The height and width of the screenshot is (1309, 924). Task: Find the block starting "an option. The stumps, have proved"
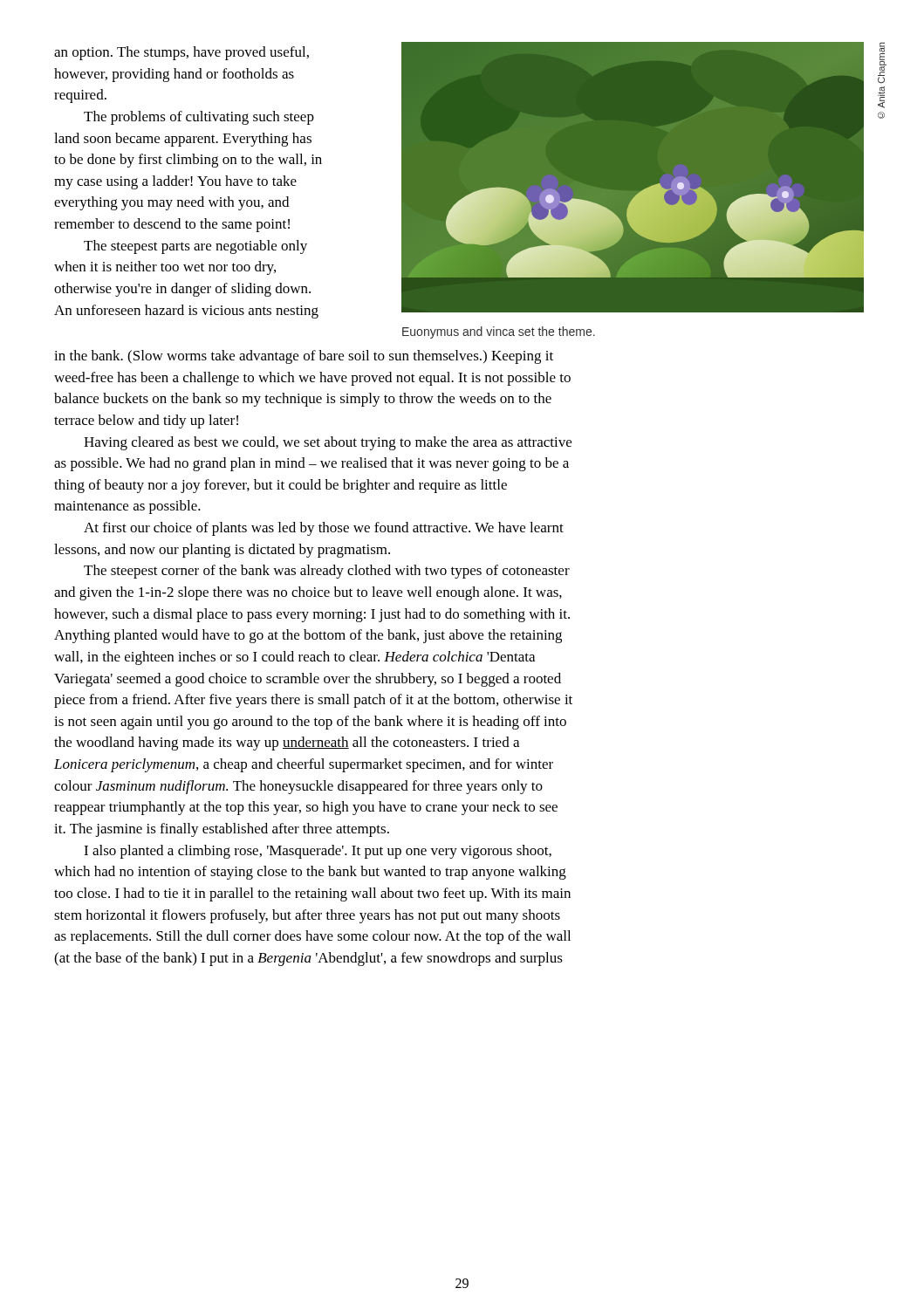tap(220, 182)
